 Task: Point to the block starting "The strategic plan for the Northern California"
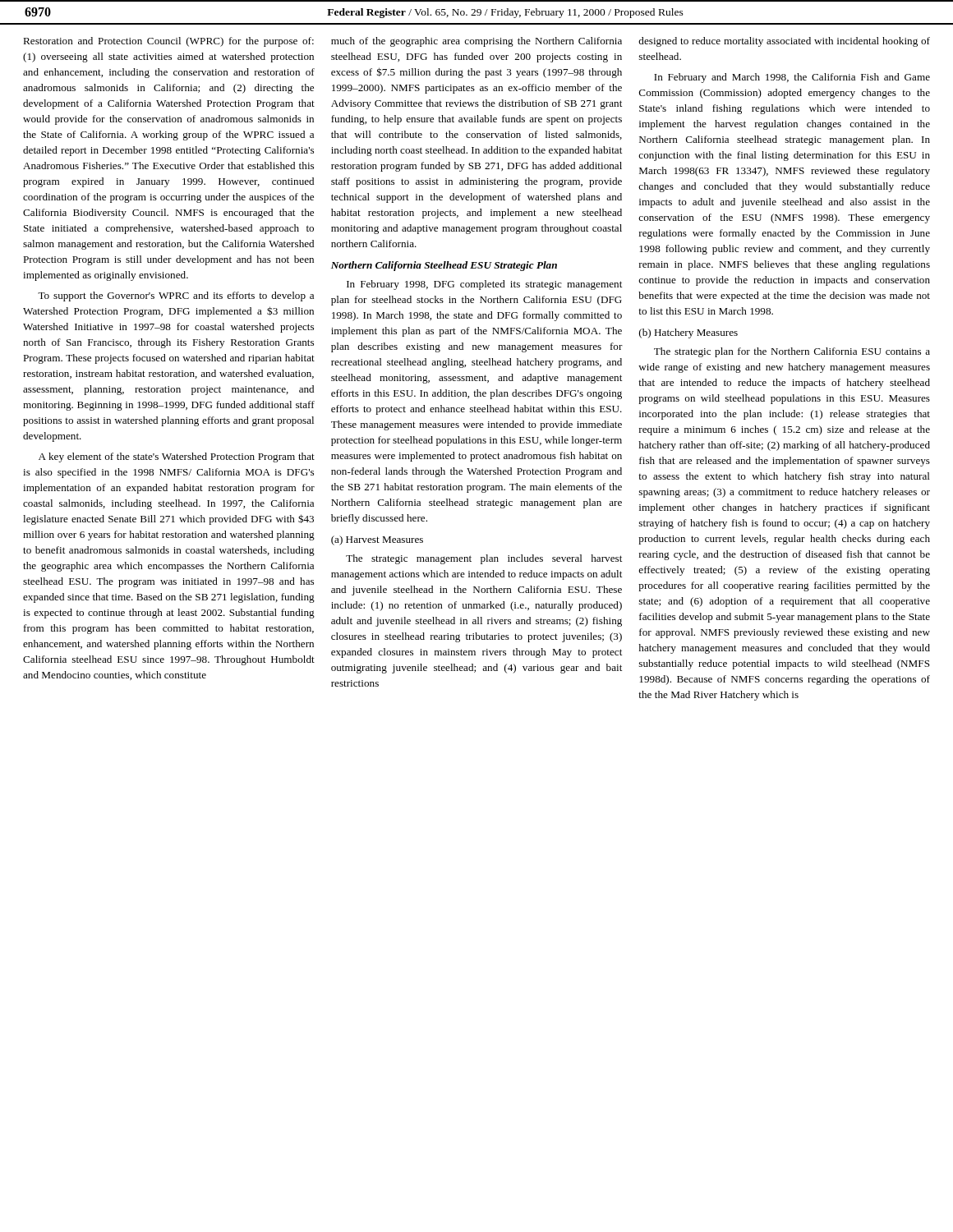click(x=784, y=523)
